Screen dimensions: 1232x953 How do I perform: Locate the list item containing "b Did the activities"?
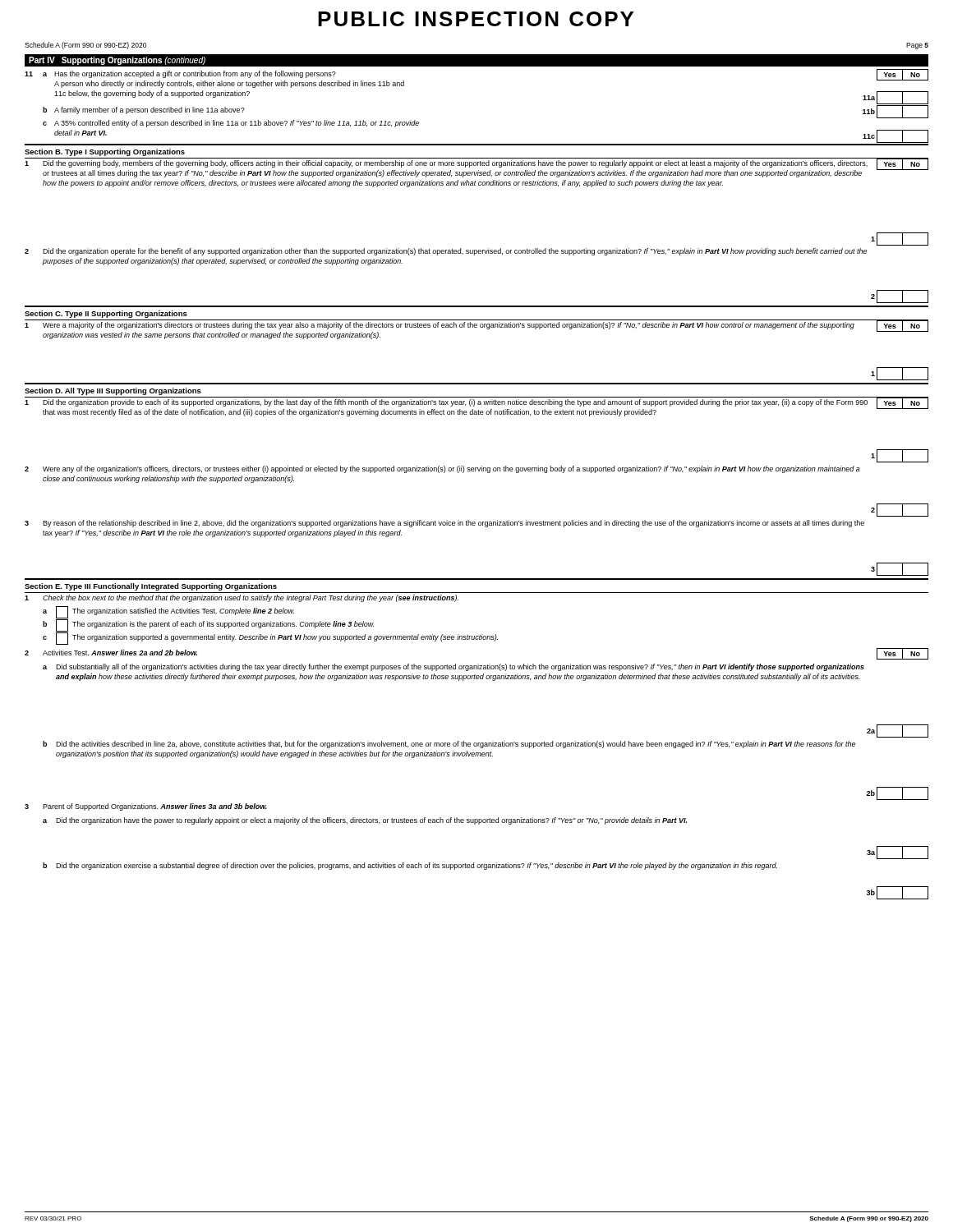click(x=459, y=749)
